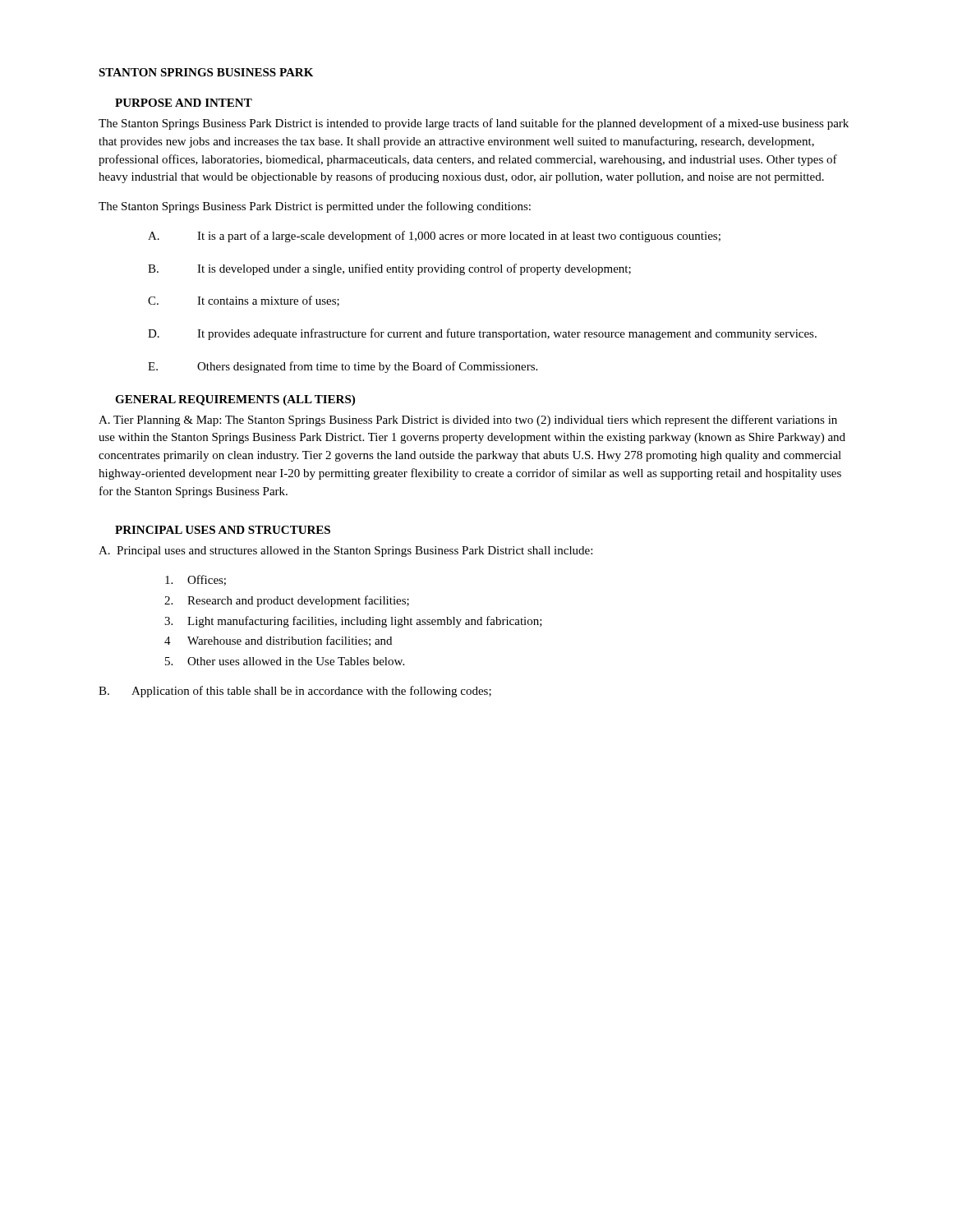Click on the list item containing "3. Light manufacturing facilities, including"
Viewport: 953px width, 1232px height.
pos(509,621)
